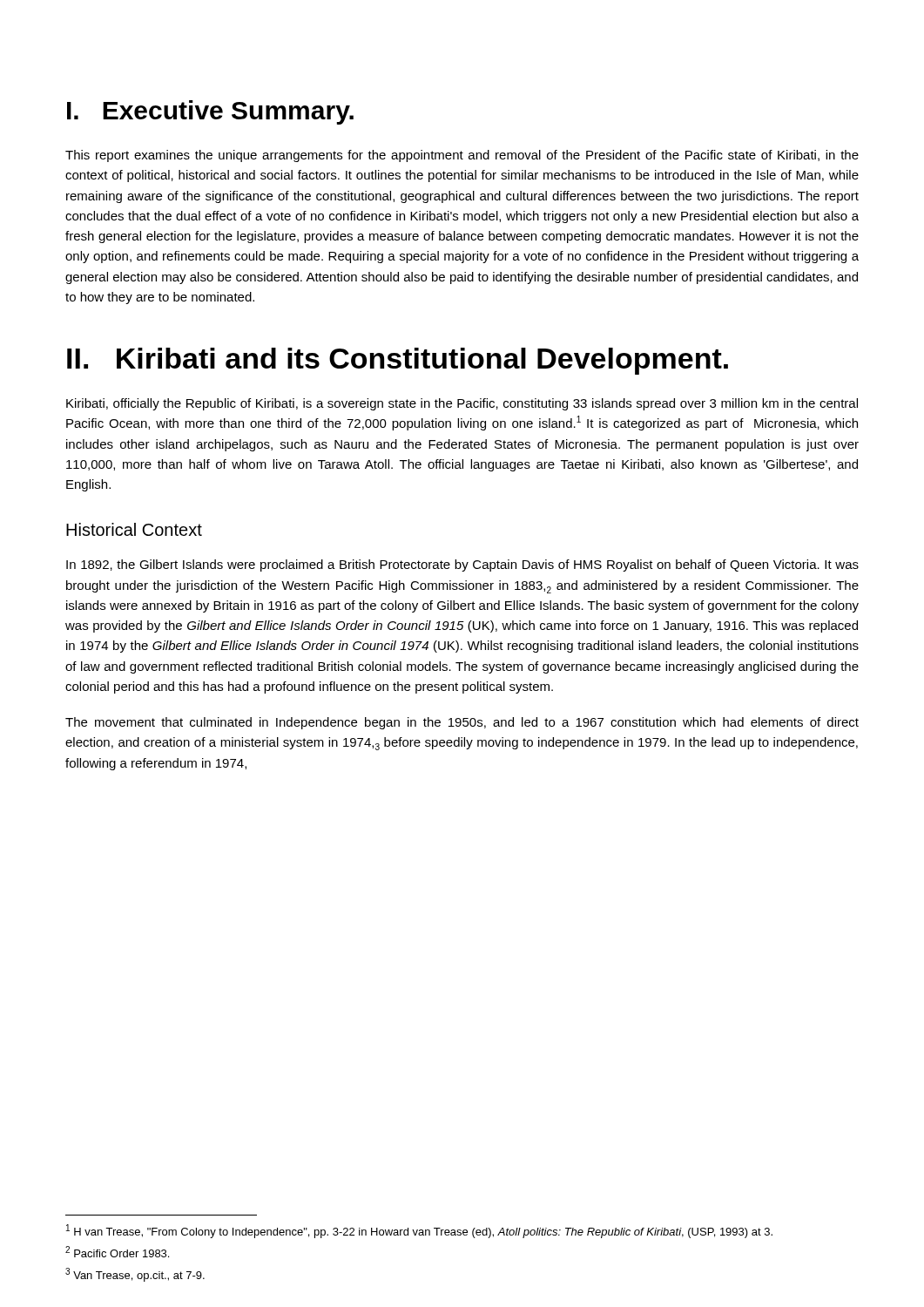Point to the block beginning "This report examines the unique arrangements"
This screenshot has width=924, height=1307.
point(462,226)
